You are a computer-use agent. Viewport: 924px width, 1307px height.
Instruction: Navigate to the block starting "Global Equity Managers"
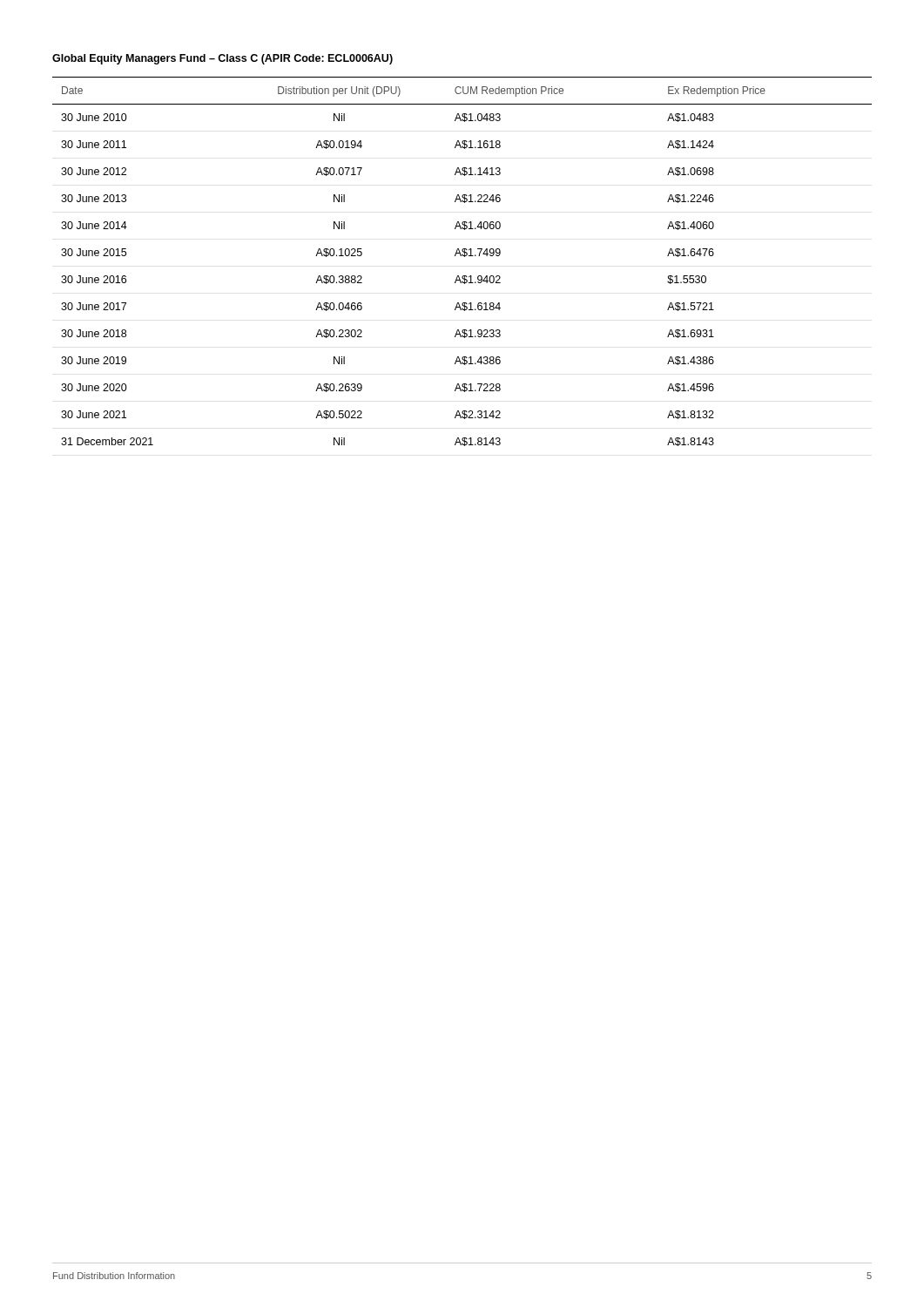point(223,58)
